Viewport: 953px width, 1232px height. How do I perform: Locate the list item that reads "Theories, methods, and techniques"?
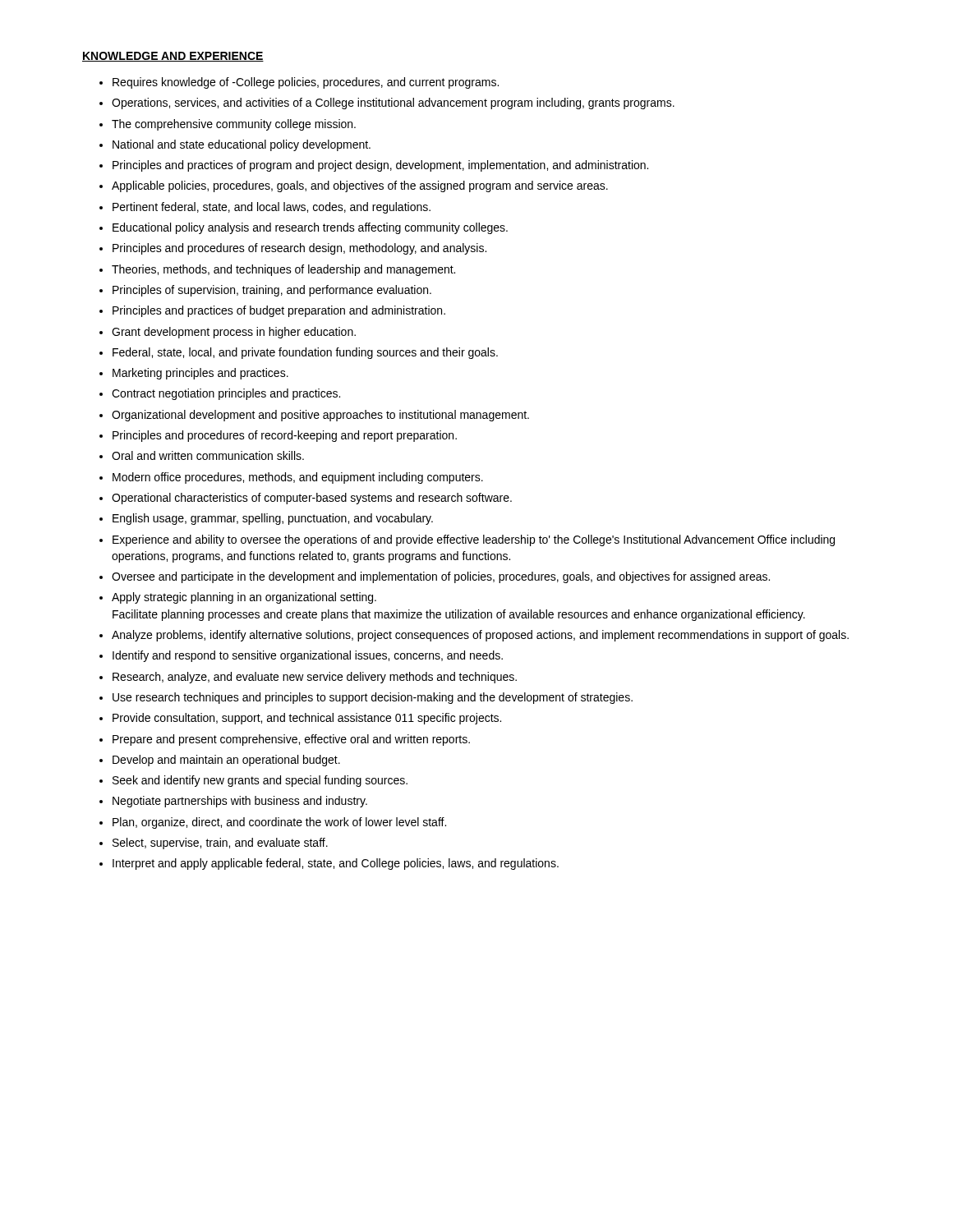(x=284, y=269)
